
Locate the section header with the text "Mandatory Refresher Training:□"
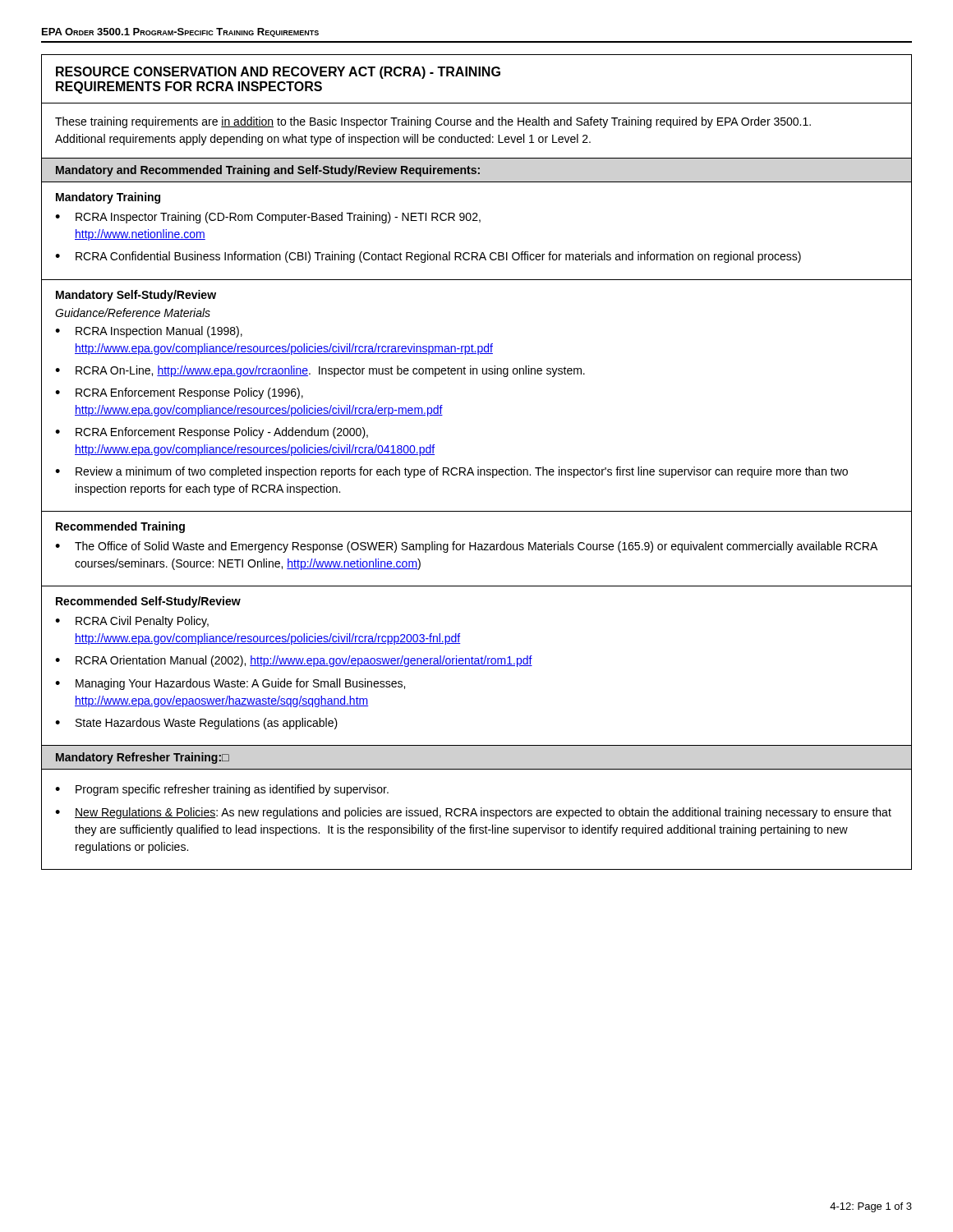point(142,758)
